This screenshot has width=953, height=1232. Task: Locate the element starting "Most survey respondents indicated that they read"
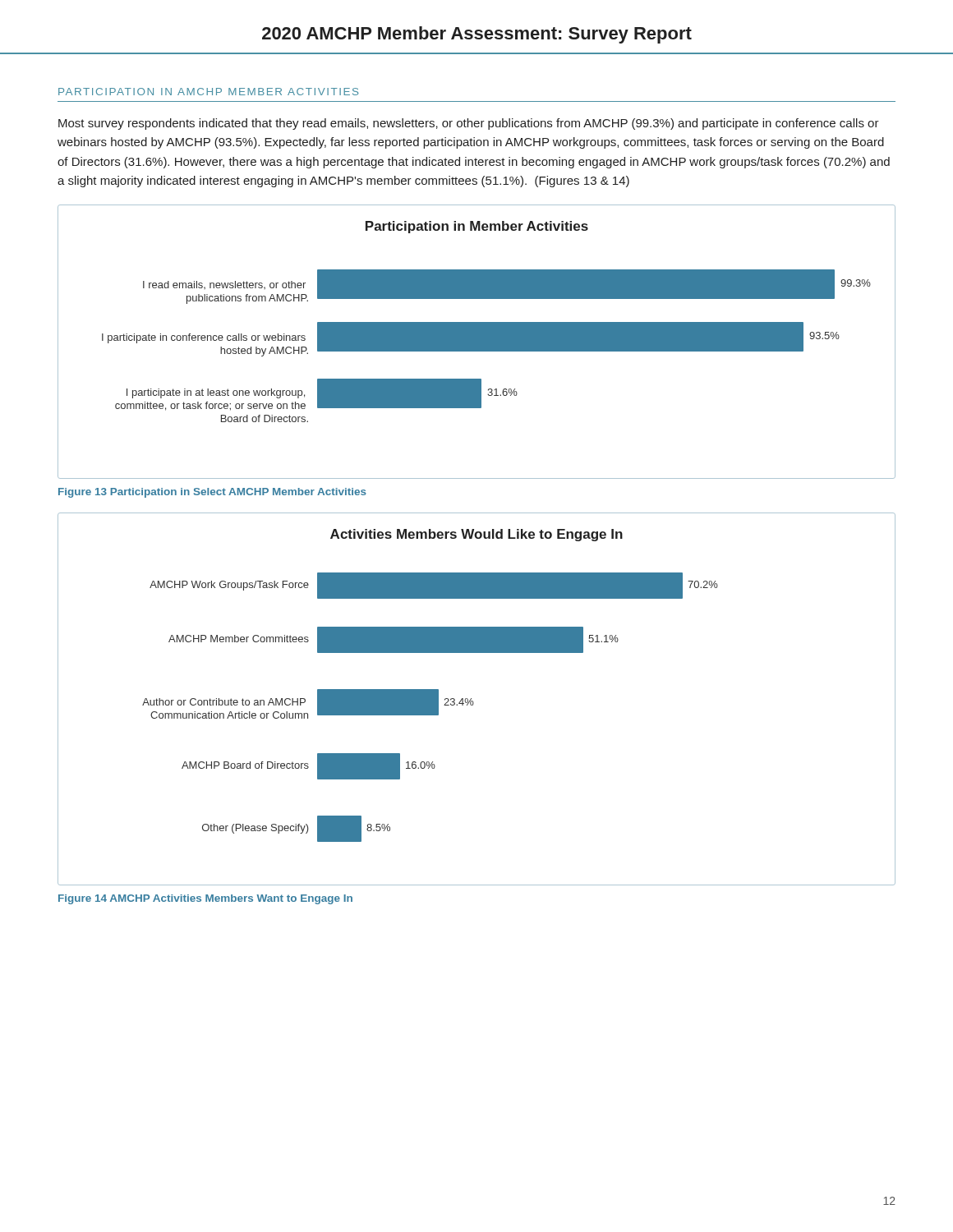[474, 151]
